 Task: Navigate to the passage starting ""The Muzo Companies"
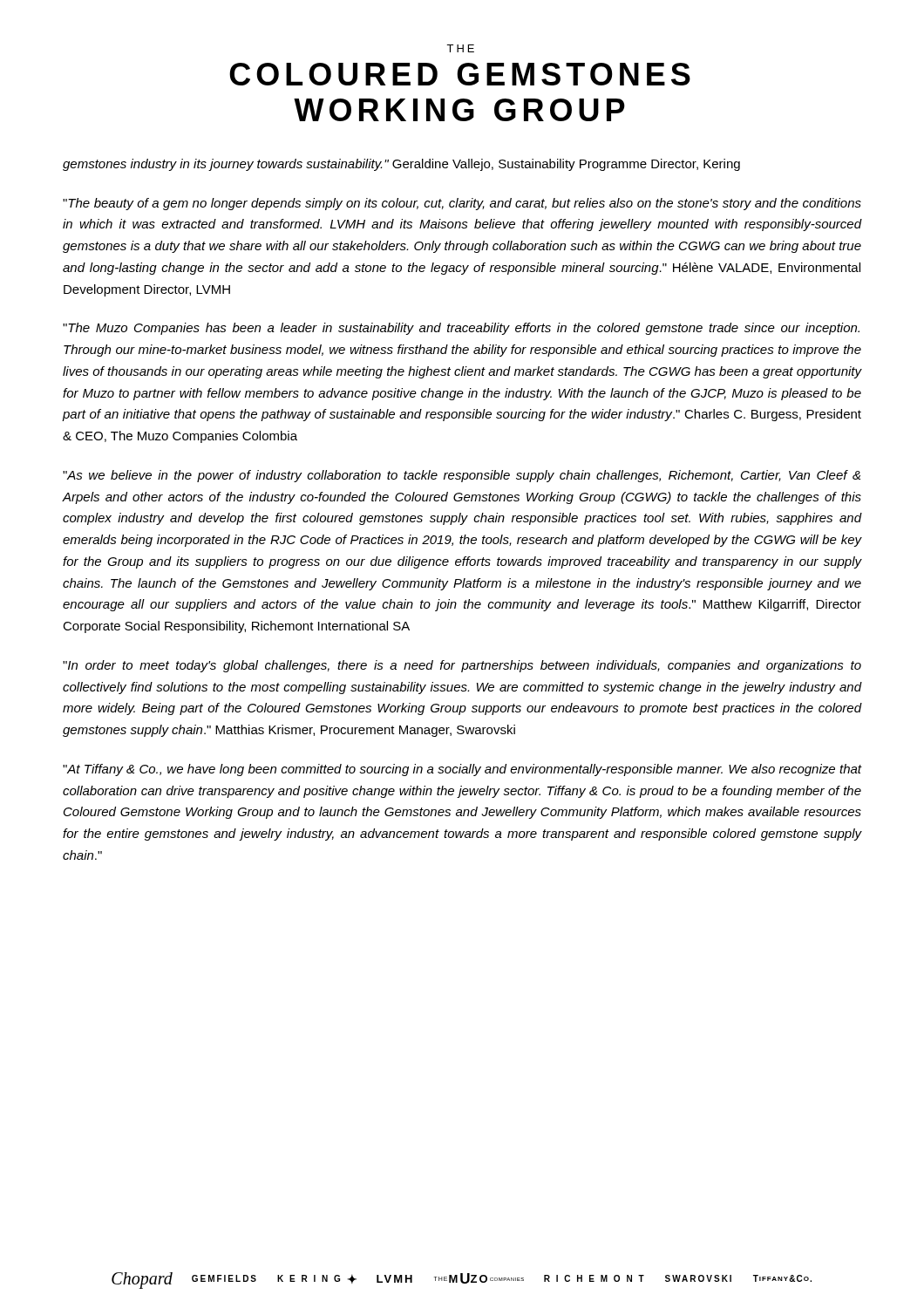pos(462,382)
